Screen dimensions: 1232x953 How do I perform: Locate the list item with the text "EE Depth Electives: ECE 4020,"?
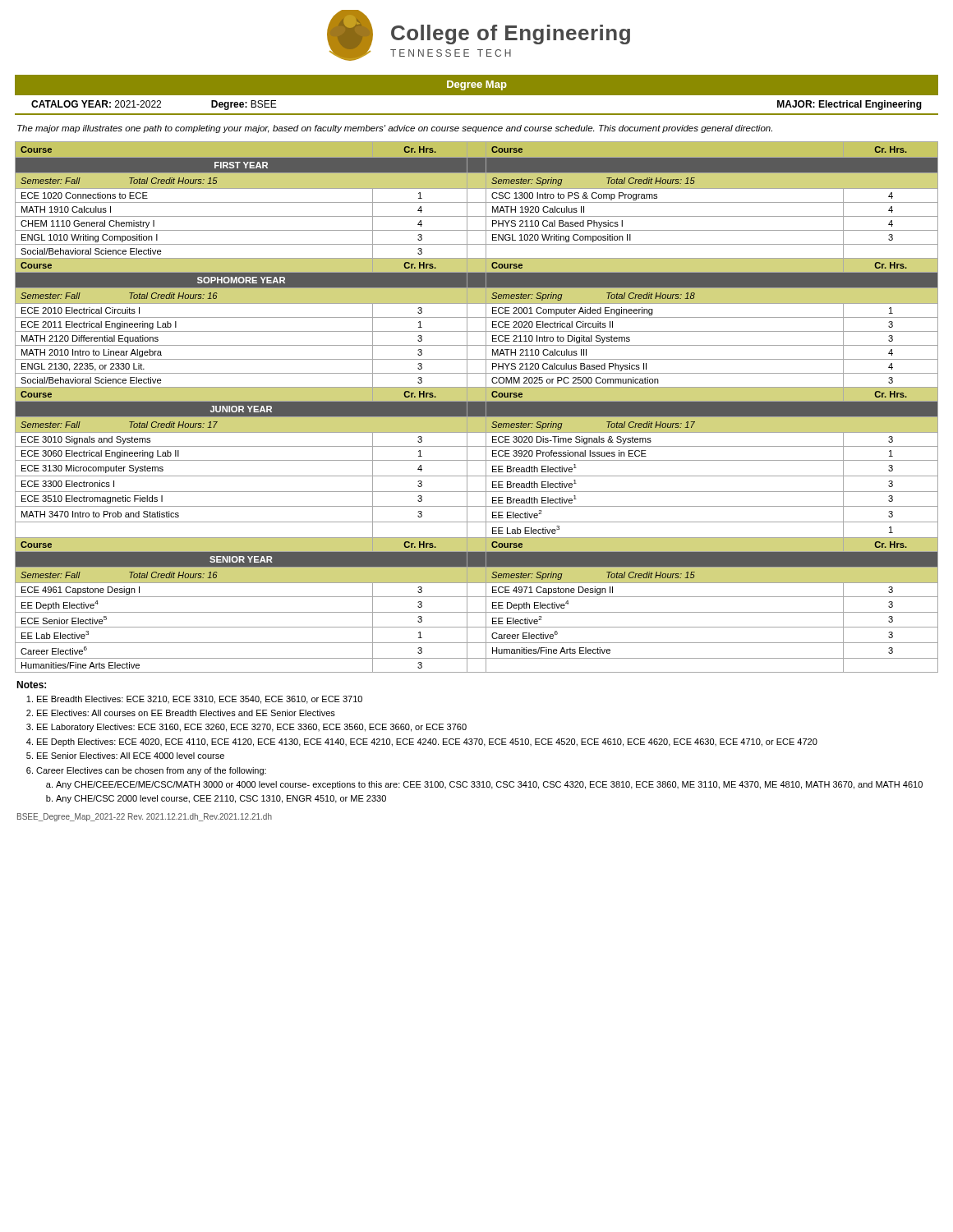(x=427, y=742)
